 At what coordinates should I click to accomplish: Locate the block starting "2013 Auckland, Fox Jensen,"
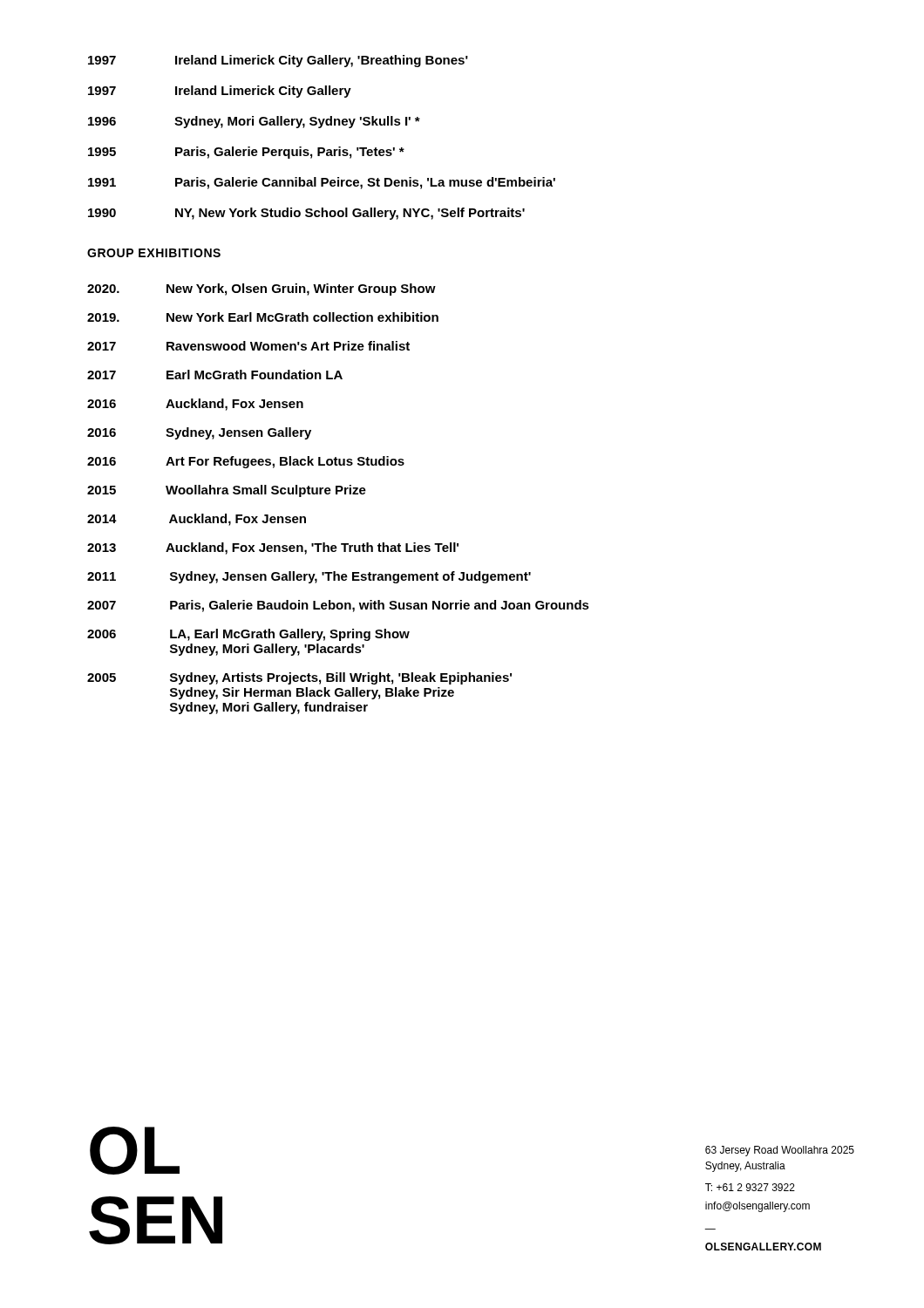pyautogui.click(x=273, y=548)
